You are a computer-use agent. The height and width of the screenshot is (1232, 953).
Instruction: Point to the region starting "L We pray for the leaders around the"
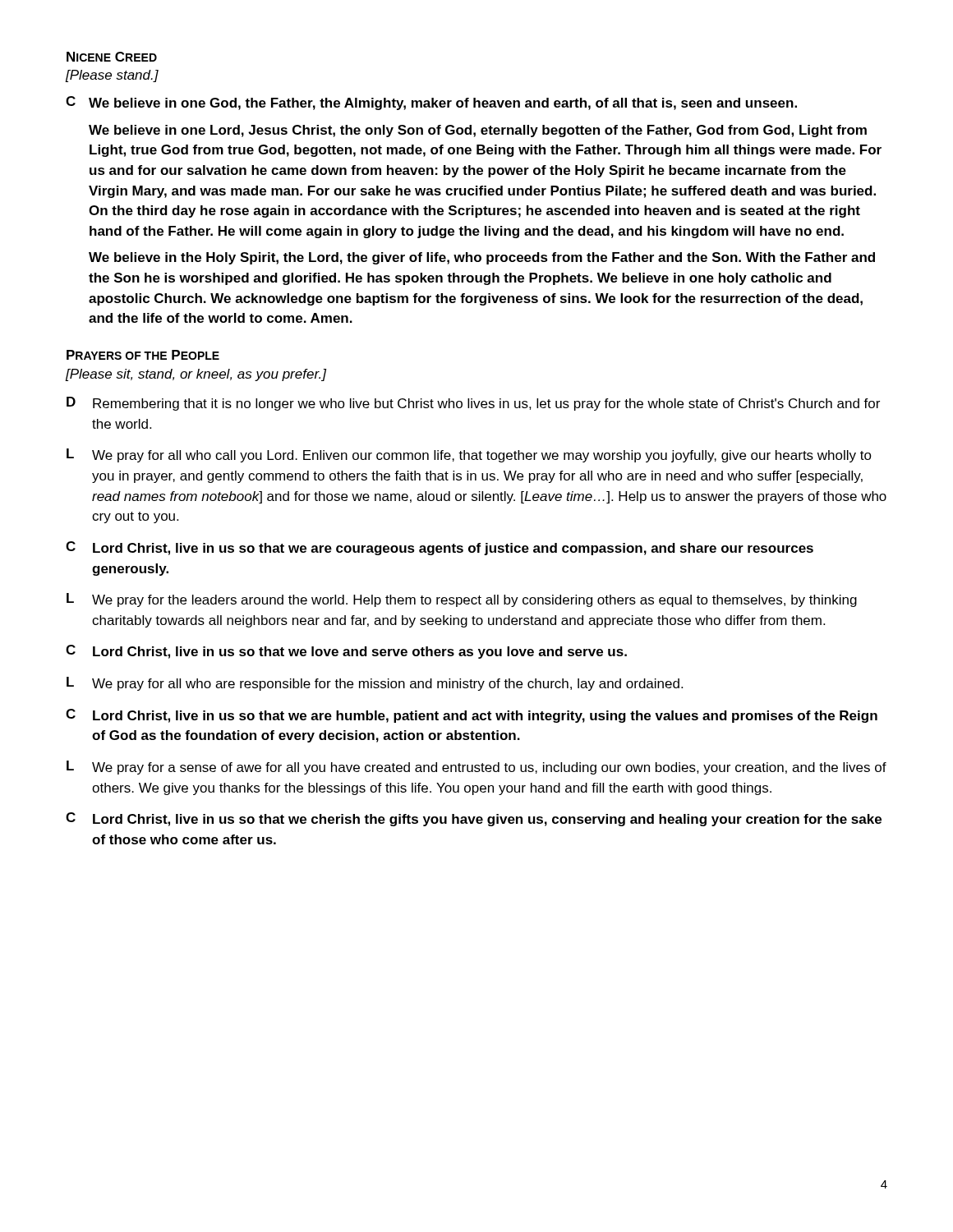[476, 611]
